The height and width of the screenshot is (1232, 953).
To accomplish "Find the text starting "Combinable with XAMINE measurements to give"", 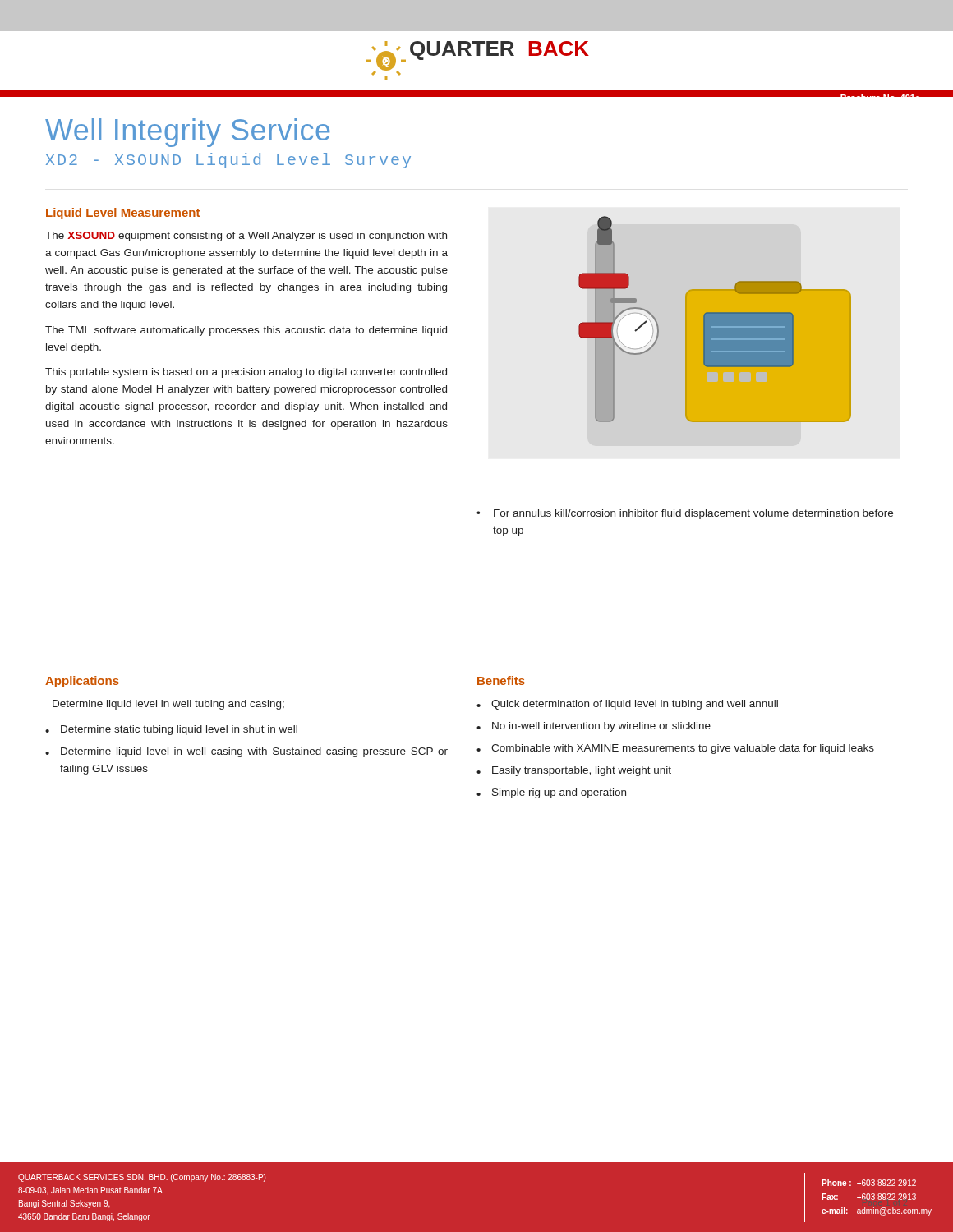I will tap(683, 748).
